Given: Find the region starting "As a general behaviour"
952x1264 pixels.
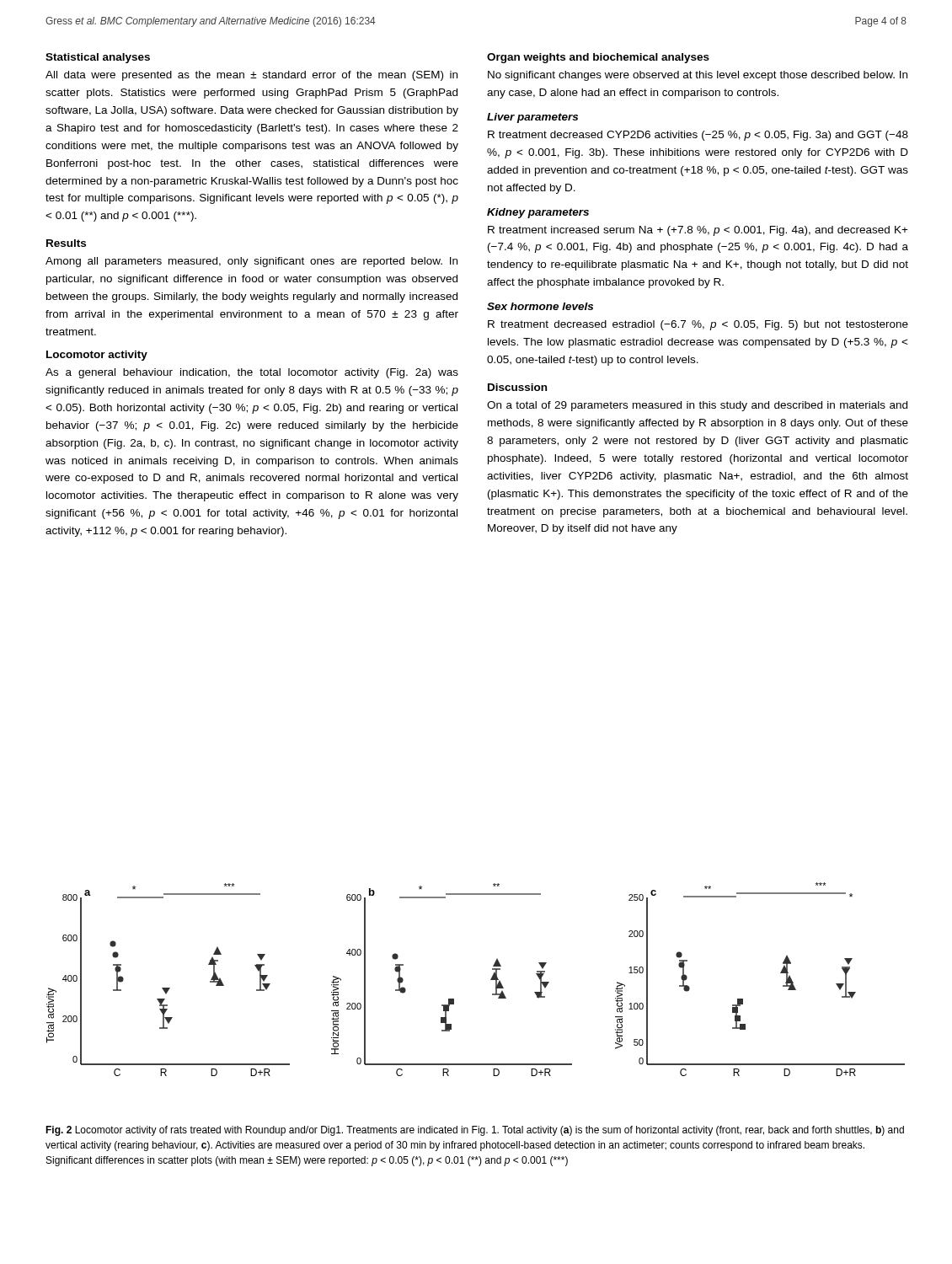Looking at the screenshot, I should point(252,452).
